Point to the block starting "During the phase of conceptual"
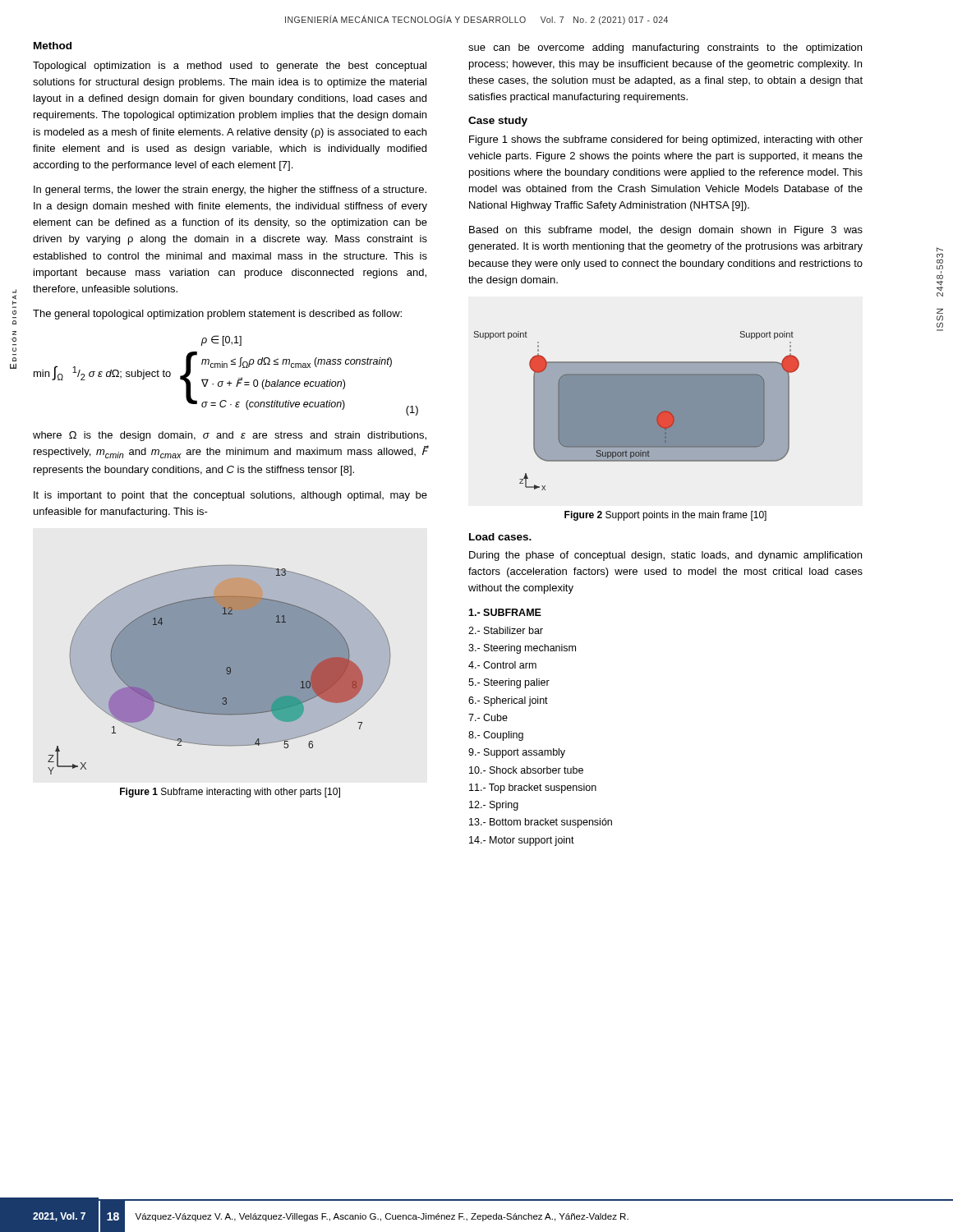The height and width of the screenshot is (1232, 953). pyautogui.click(x=665, y=571)
